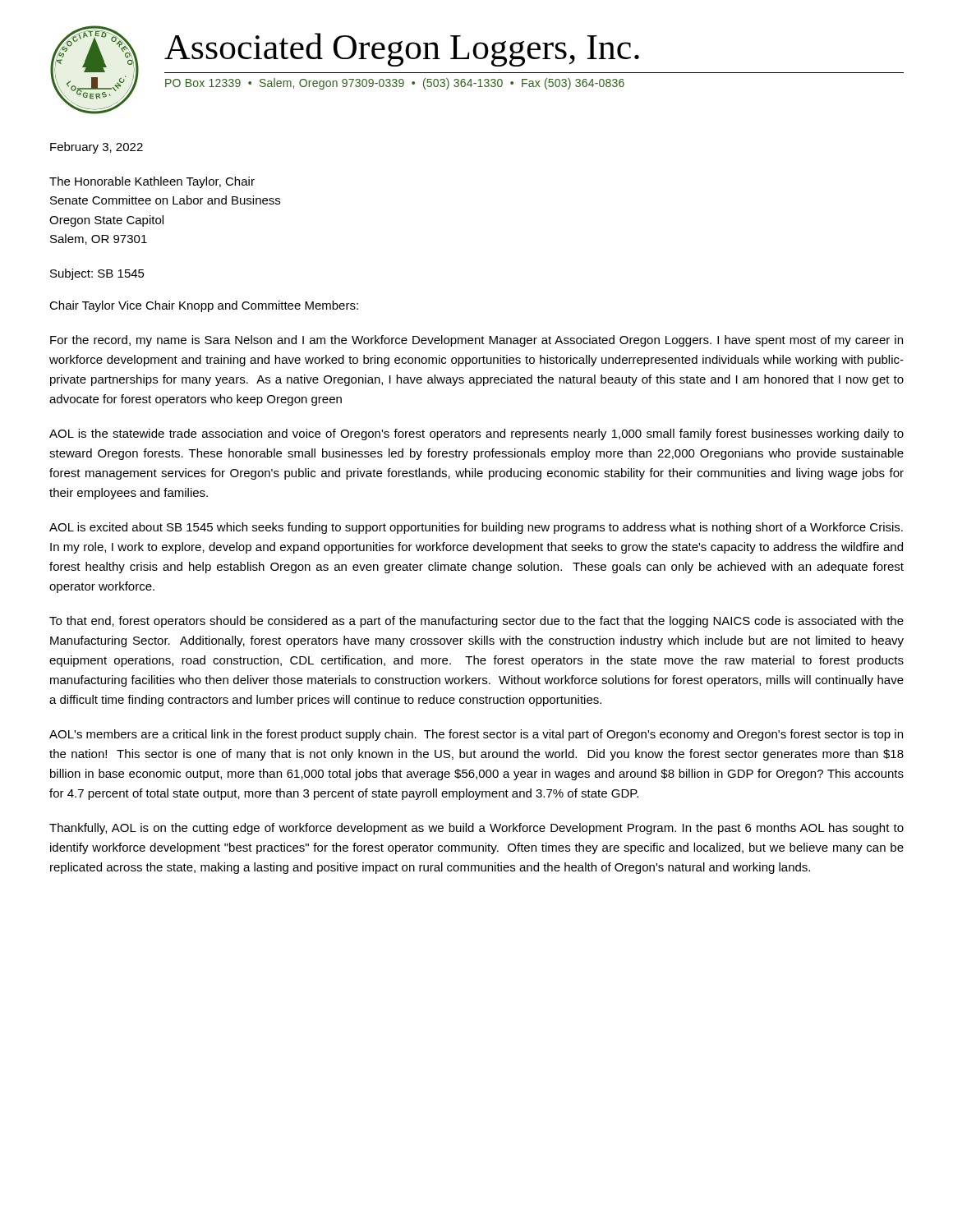Point to the block beginning "The Honorable Kathleen Taylor, Chair"
This screenshot has height=1232, width=953.
pos(165,210)
